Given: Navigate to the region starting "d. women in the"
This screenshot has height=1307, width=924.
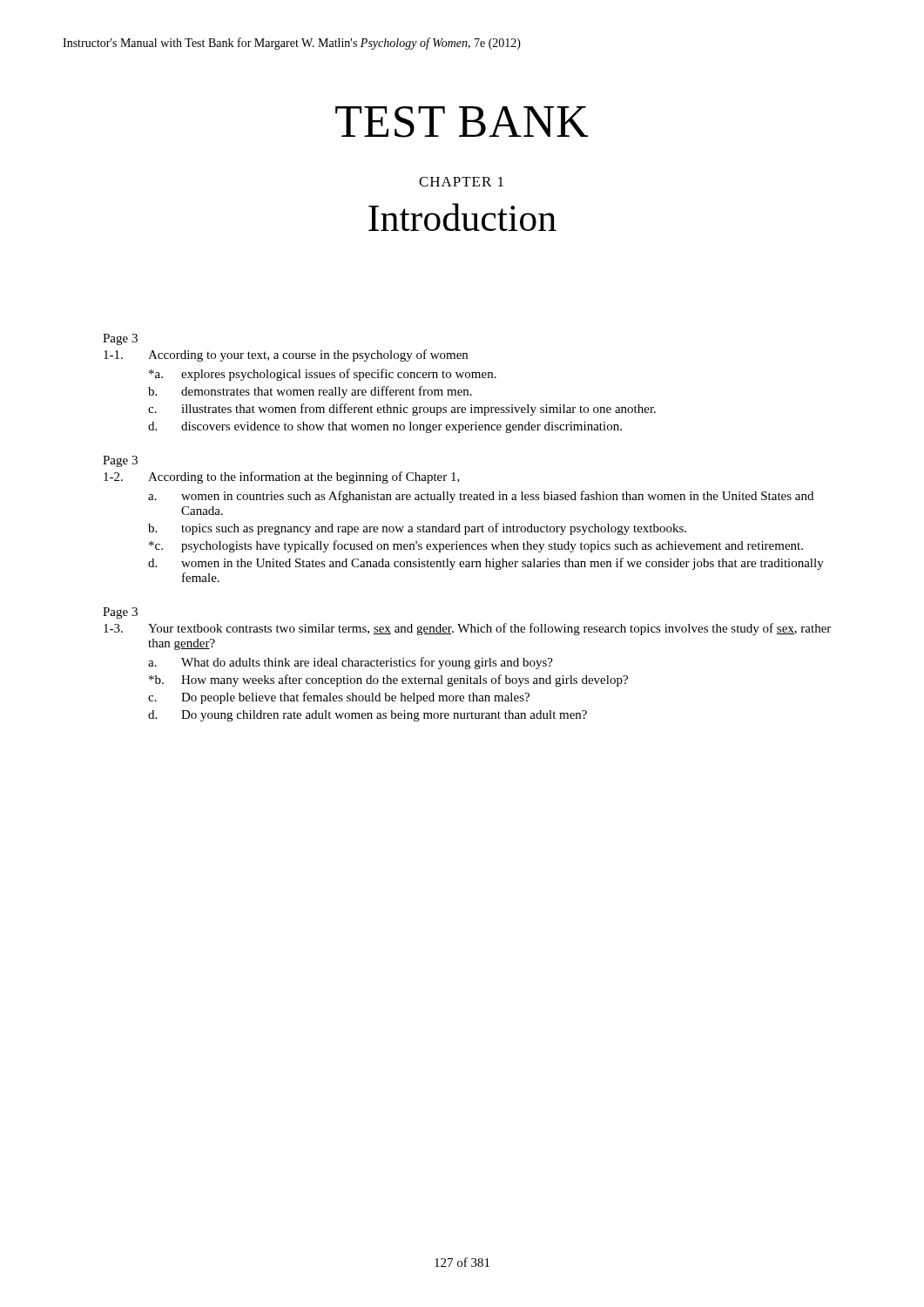Looking at the screenshot, I should tap(497, 571).
